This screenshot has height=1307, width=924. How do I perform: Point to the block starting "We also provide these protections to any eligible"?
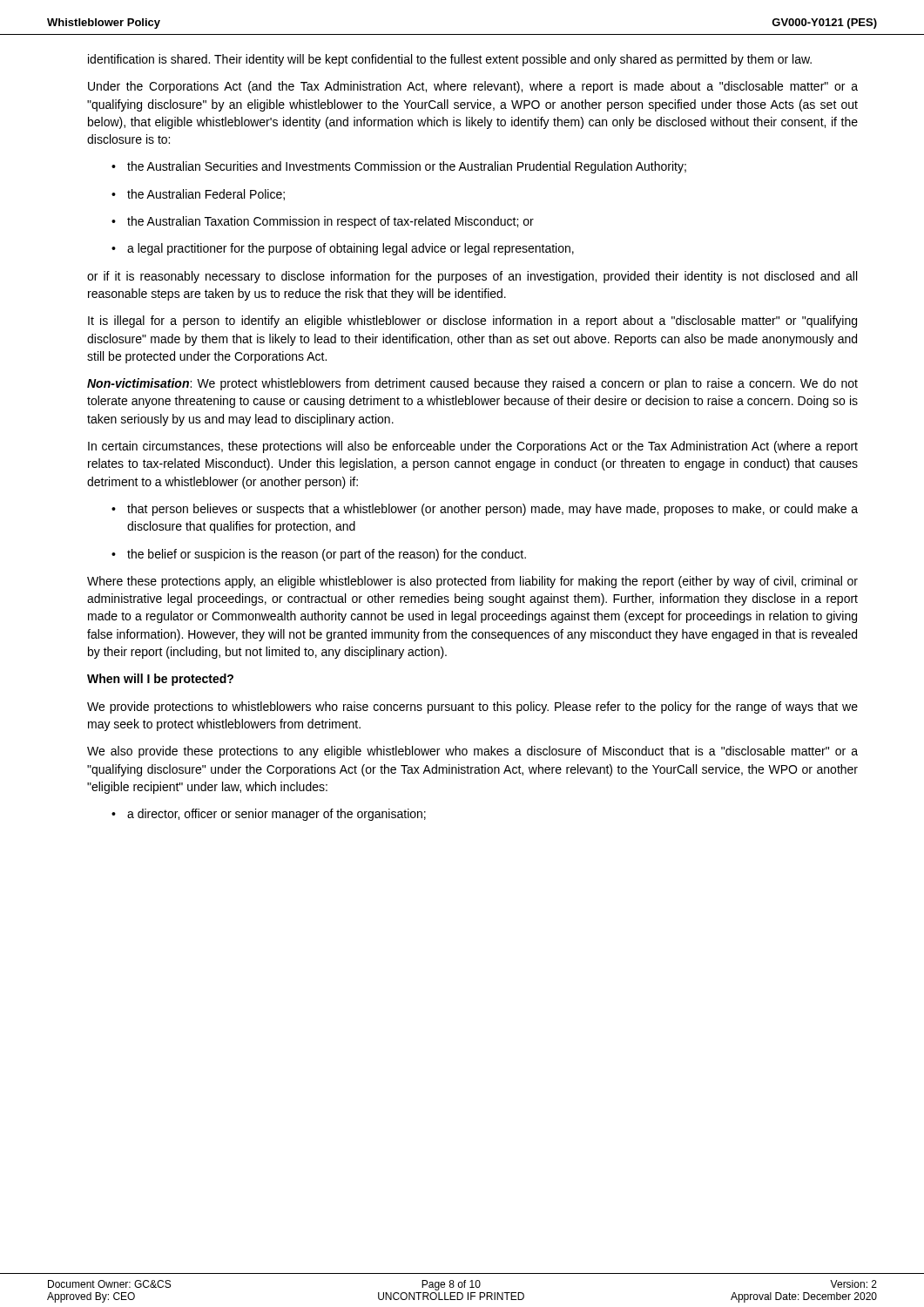coord(472,769)
